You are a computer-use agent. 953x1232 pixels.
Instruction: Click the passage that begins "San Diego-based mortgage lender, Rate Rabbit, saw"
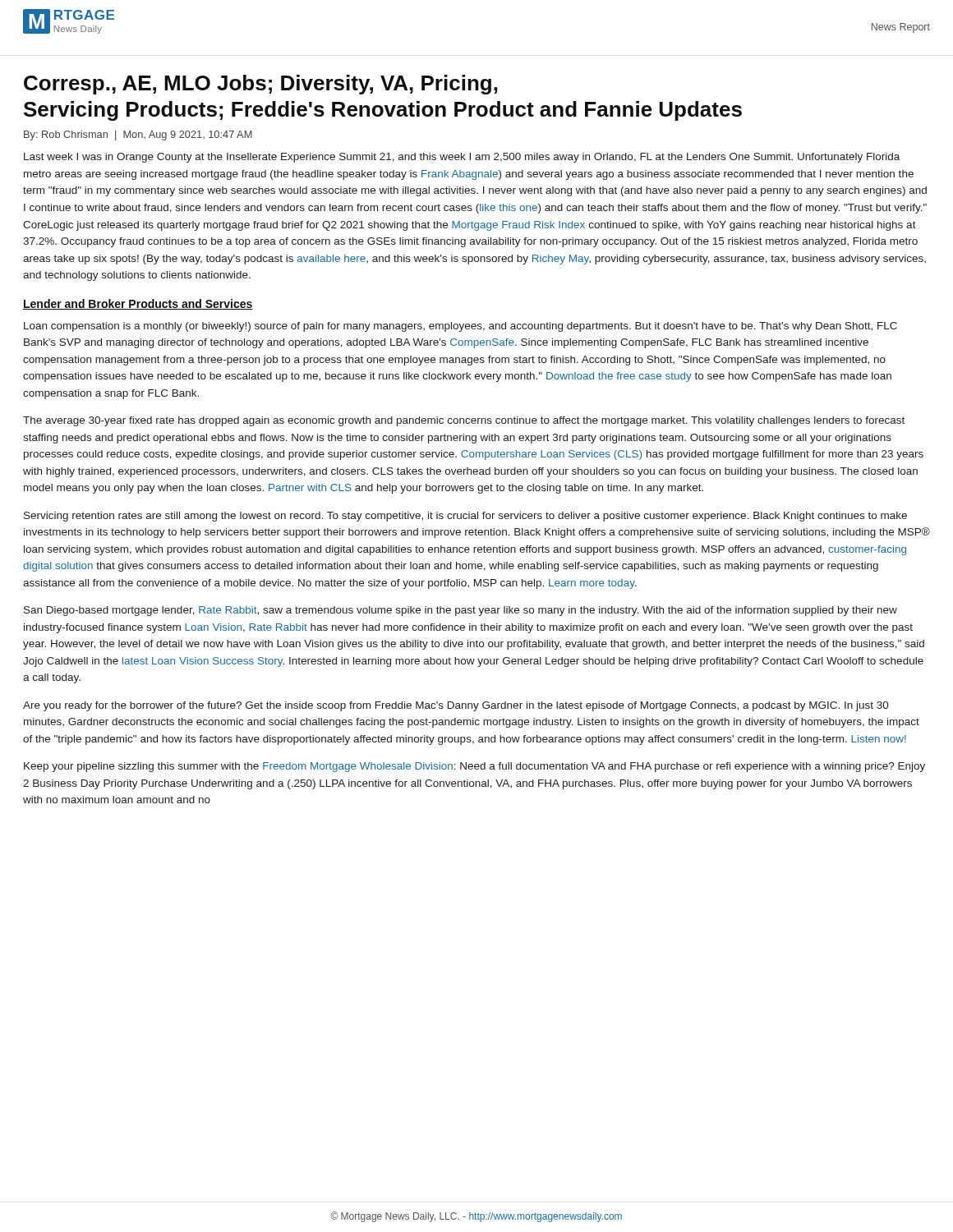[474, 644]
